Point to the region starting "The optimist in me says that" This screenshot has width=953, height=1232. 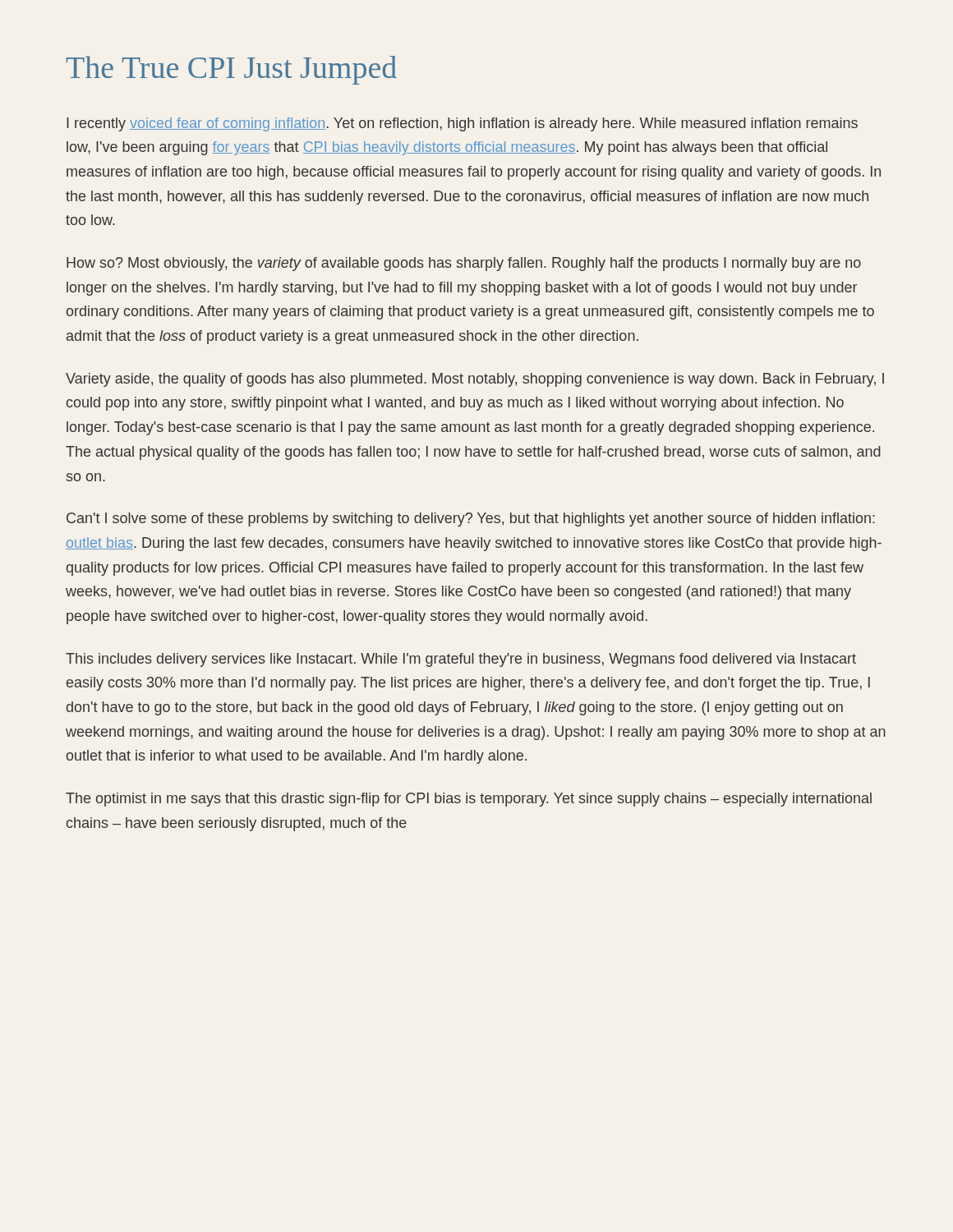469,811
